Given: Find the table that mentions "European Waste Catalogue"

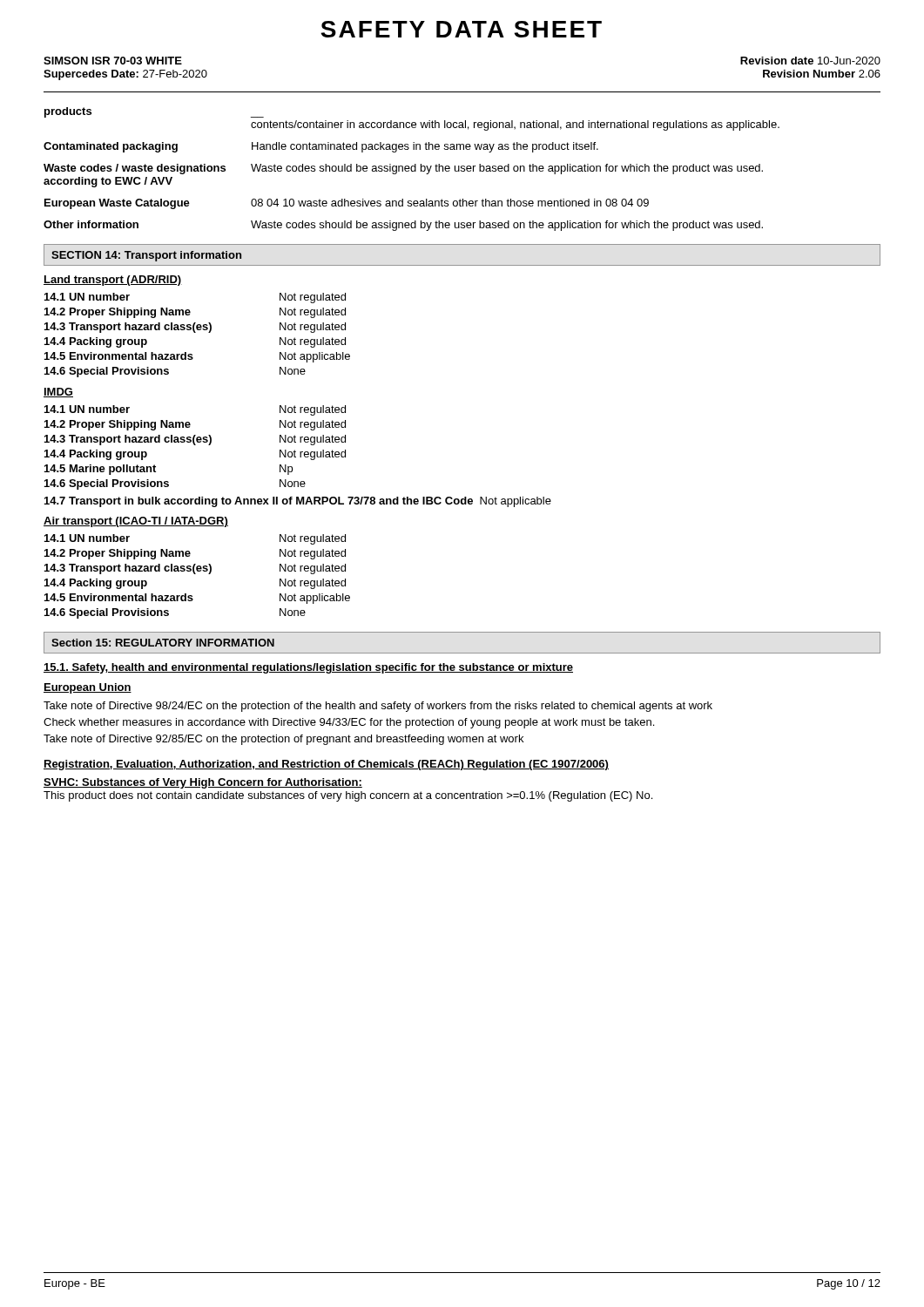Looking at the screenshot, I should coord(462,168).
